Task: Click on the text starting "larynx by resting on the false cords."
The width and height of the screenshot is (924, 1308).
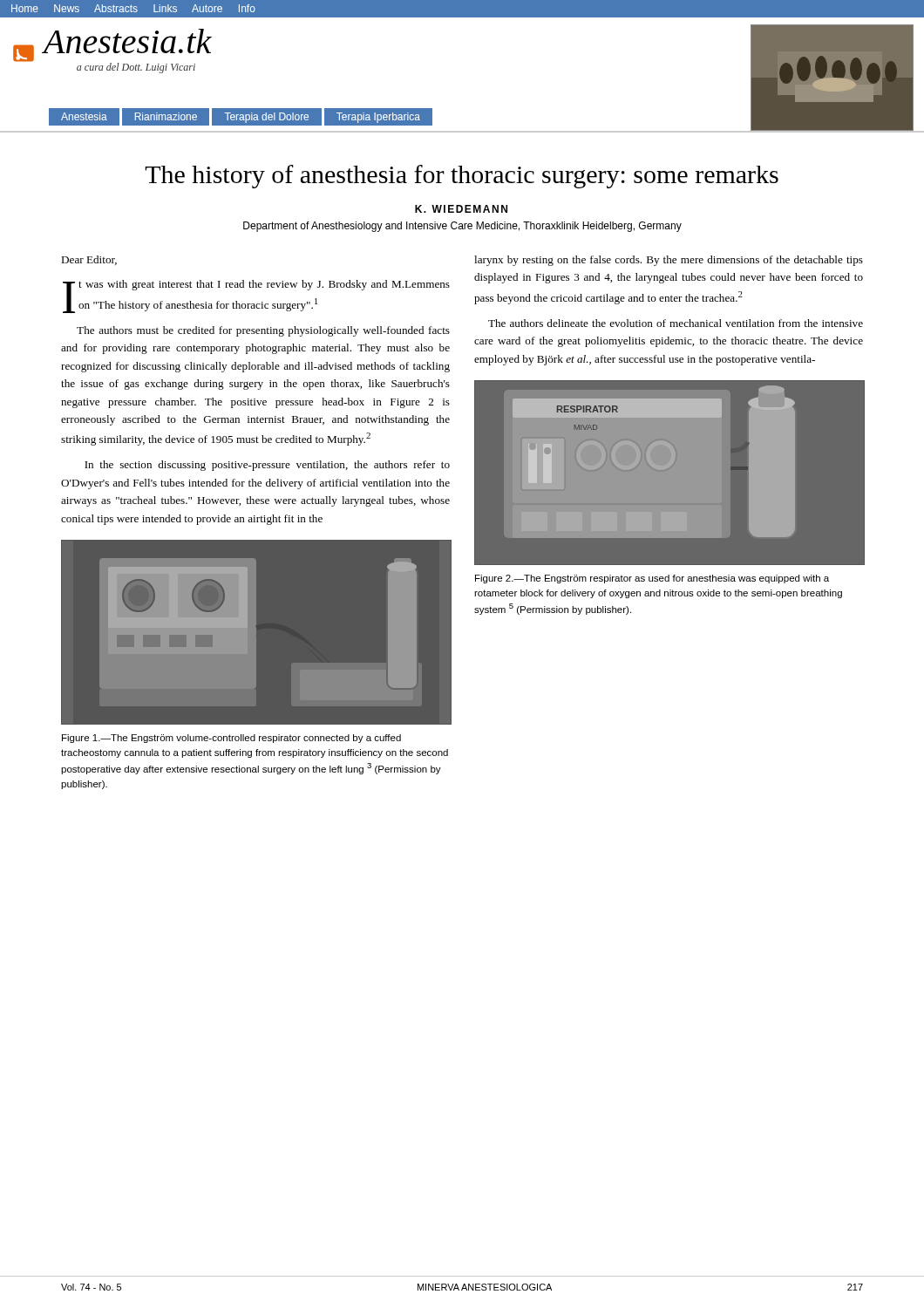Action: [669, 279]
